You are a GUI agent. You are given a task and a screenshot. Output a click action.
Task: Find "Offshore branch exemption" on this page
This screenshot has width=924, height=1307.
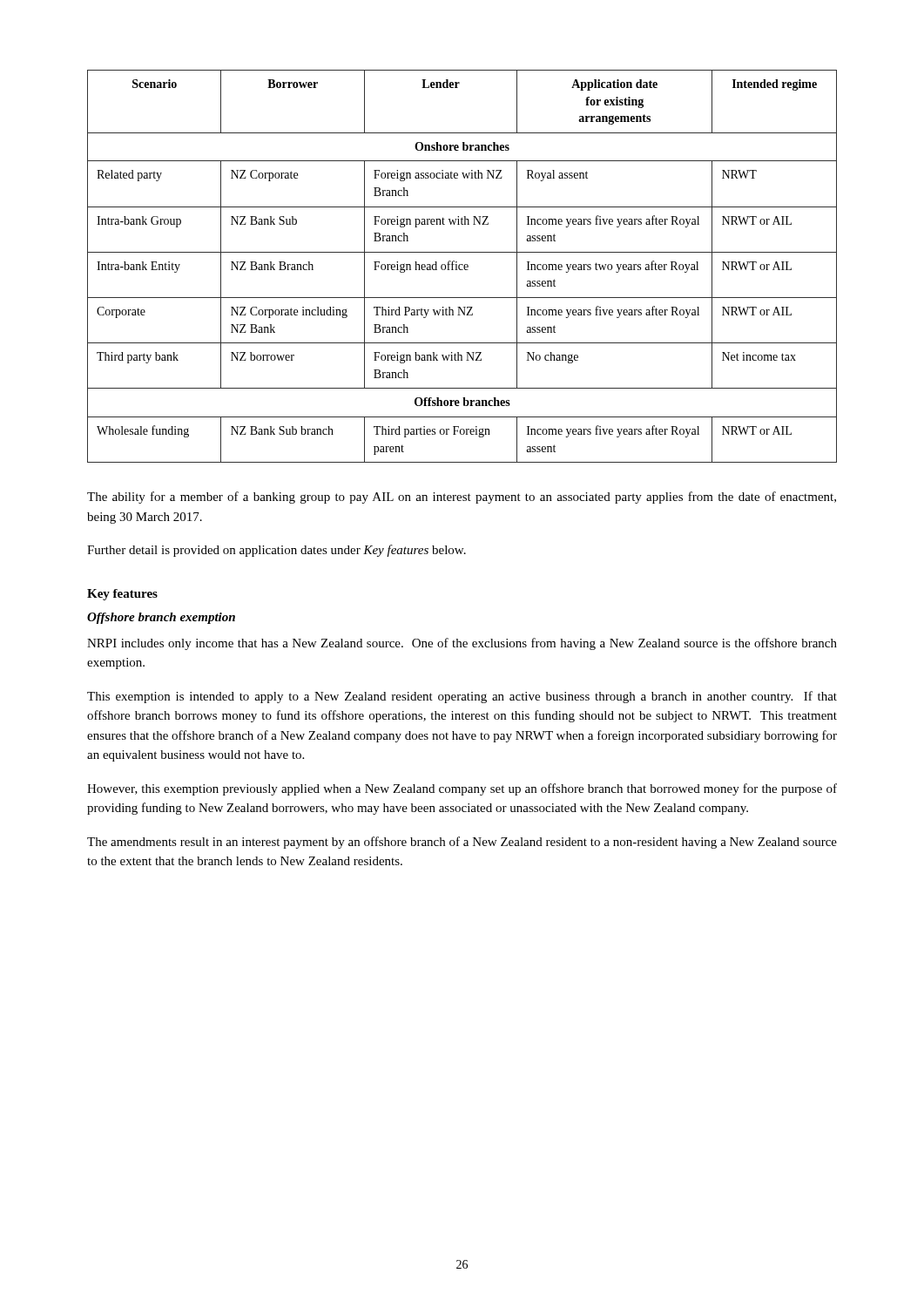pos(161,617)
